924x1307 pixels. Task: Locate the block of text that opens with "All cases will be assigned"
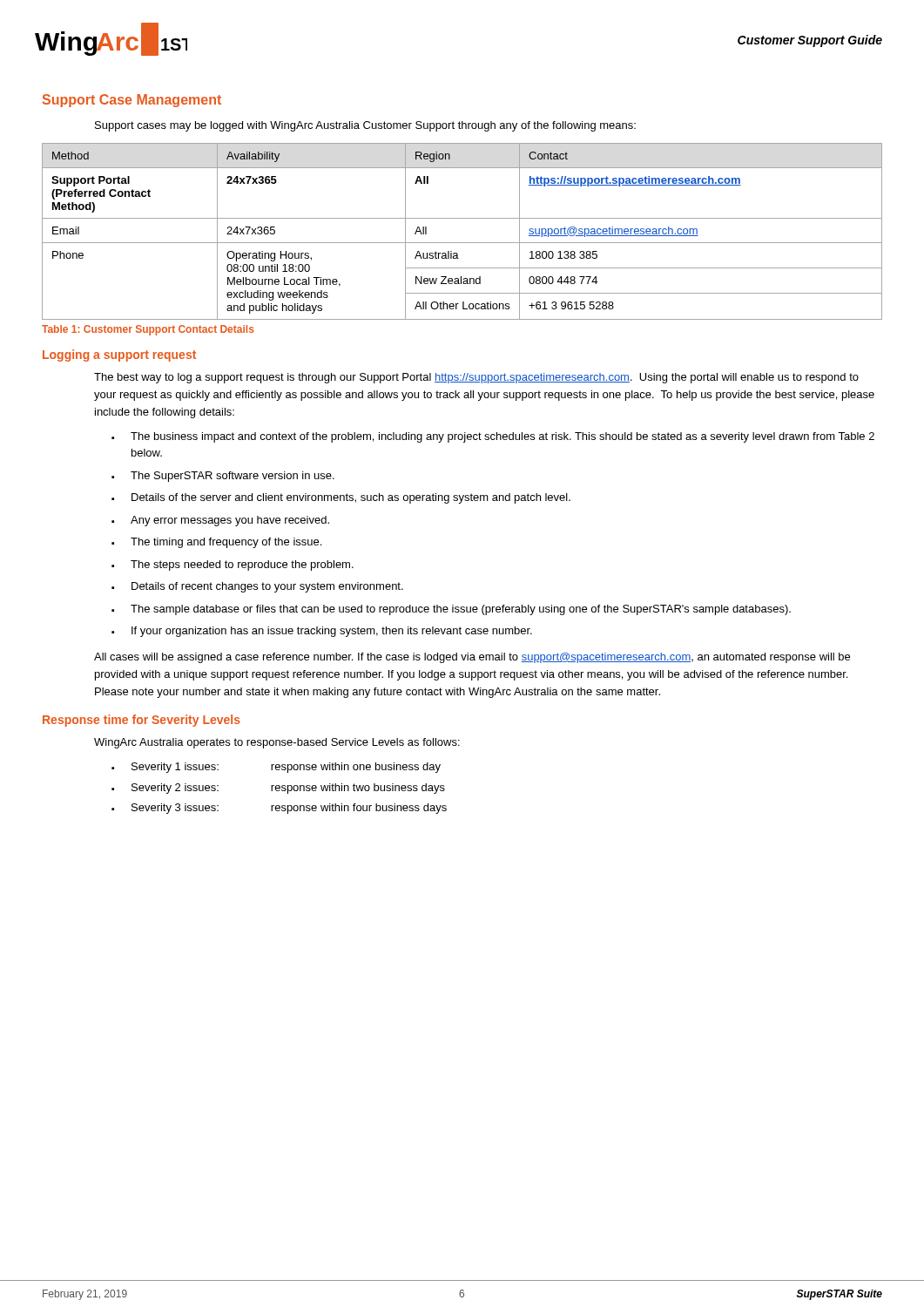click(x=472, y=674)
